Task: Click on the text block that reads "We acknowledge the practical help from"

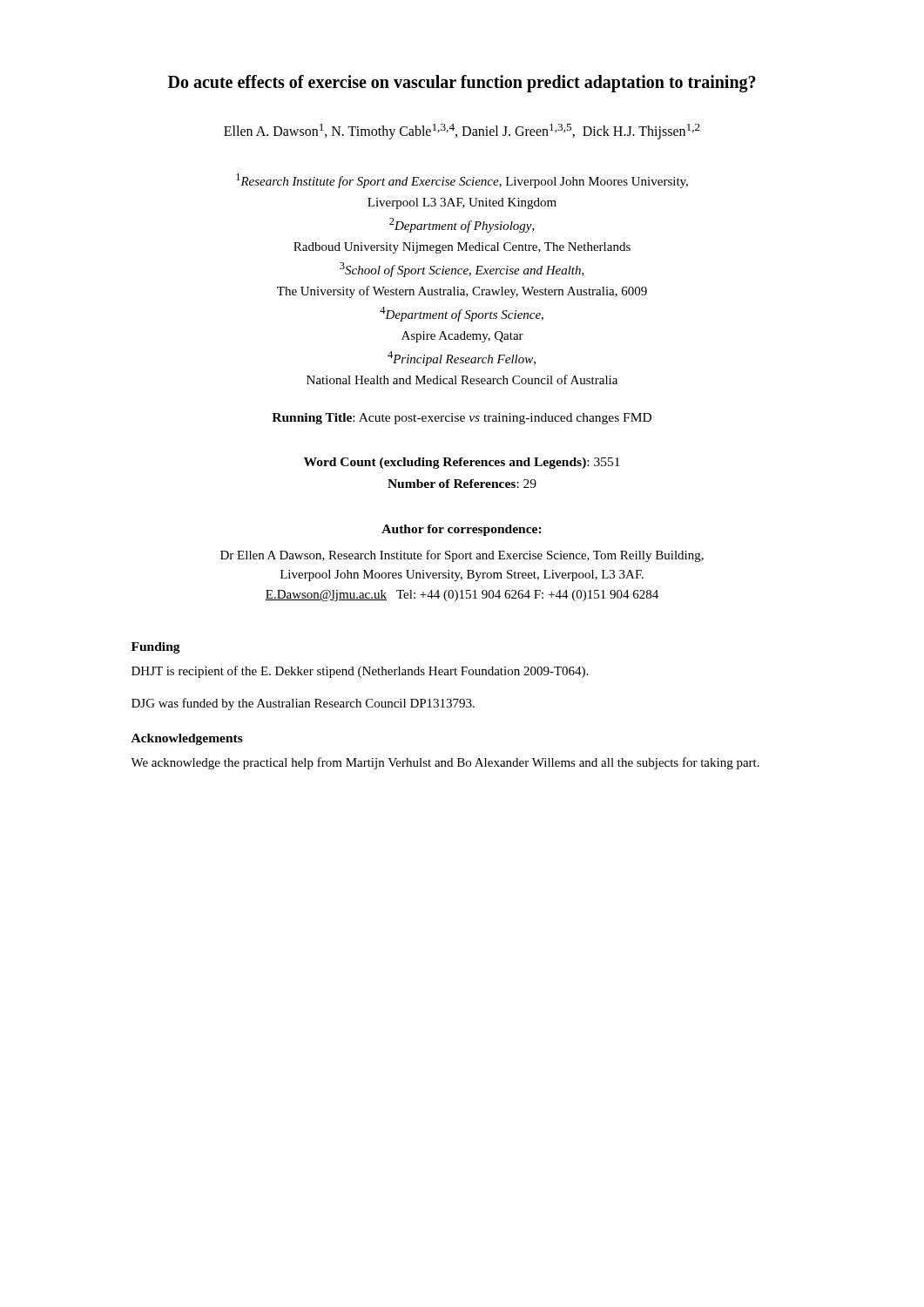Action: [445, 763]
